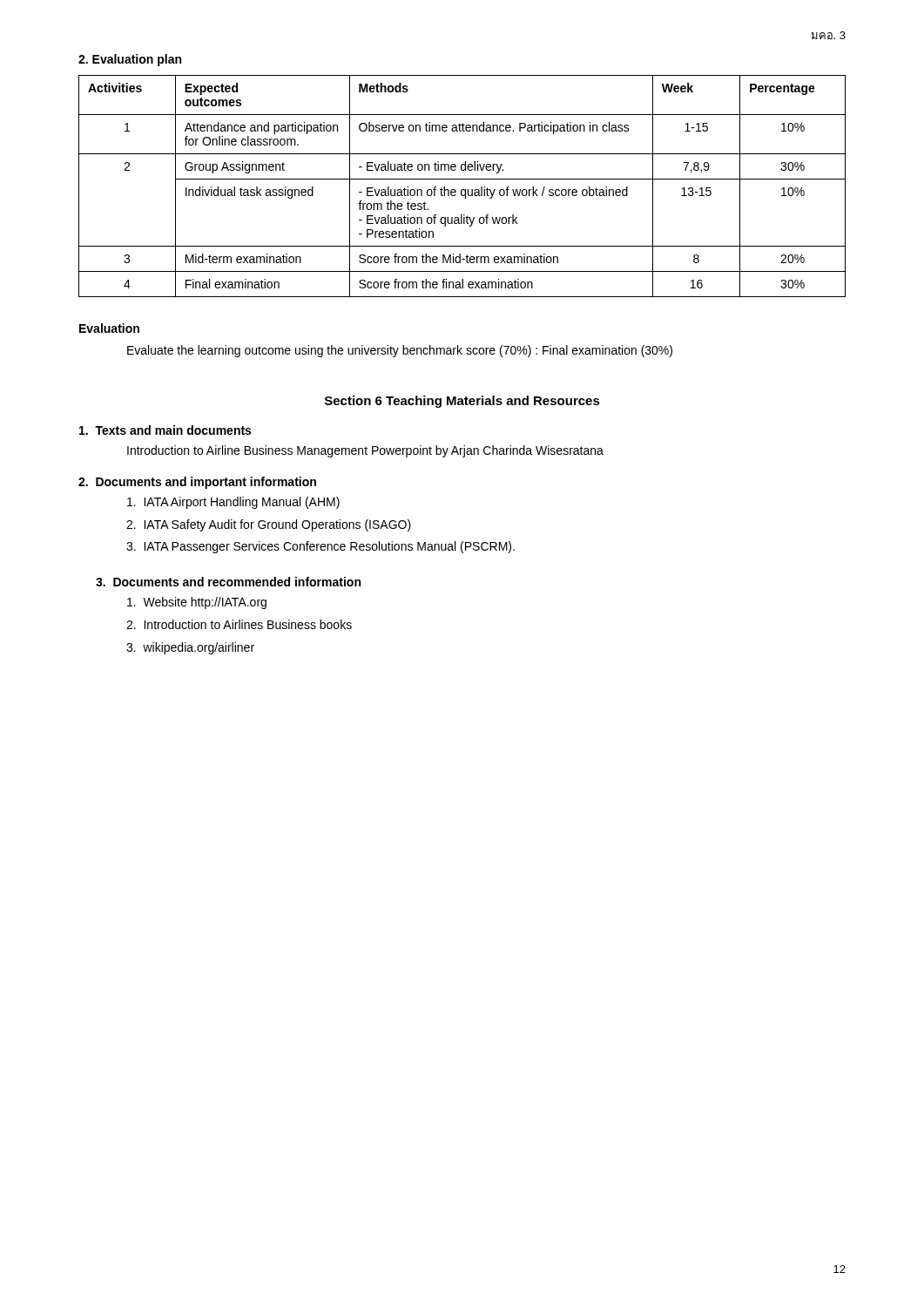
Task: Where does it say "2. Evaluation plan"?
Action: click(x=130, y=59)
